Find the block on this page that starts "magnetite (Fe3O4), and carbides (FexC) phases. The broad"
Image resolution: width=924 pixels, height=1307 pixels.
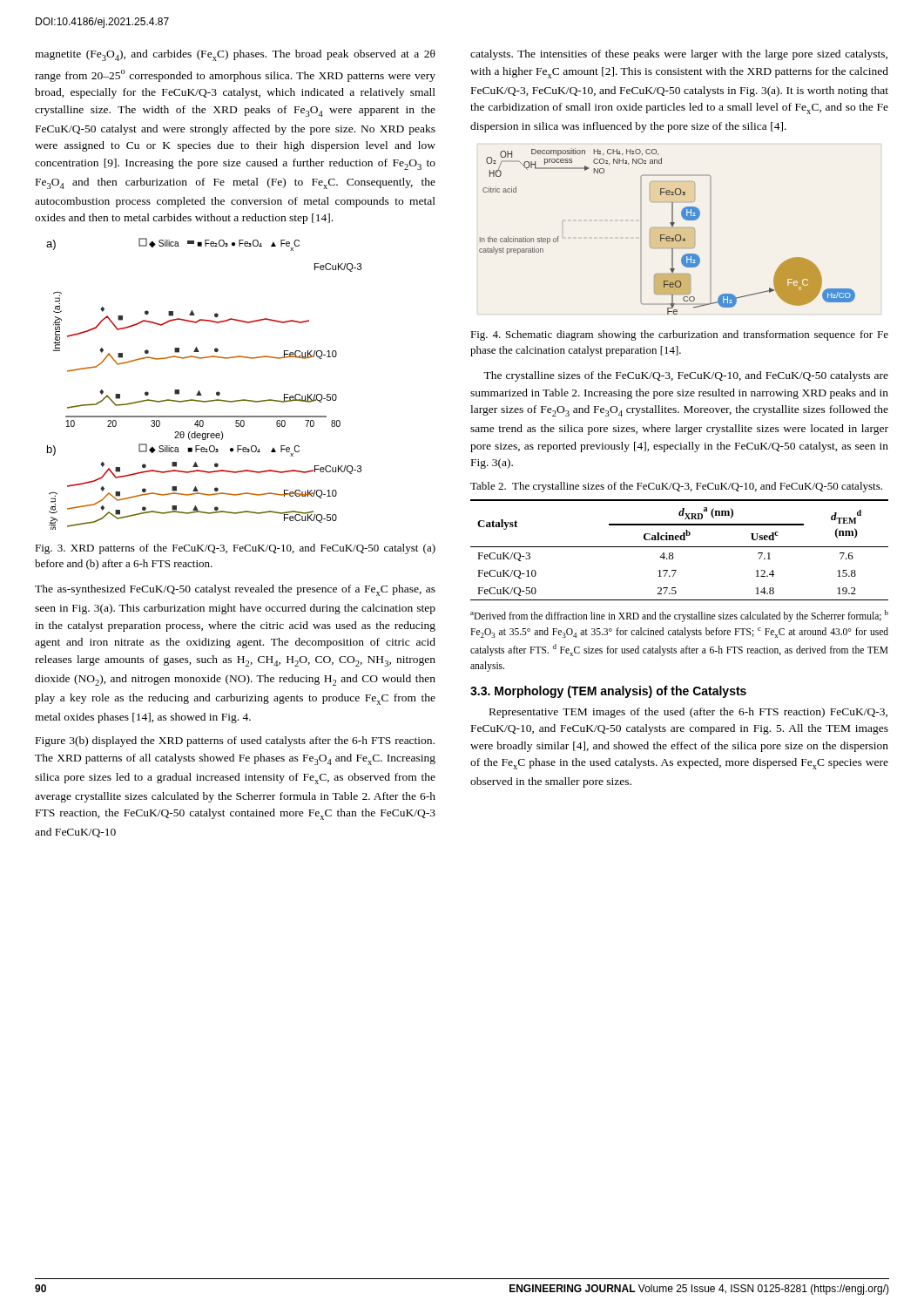pos(235,136)
